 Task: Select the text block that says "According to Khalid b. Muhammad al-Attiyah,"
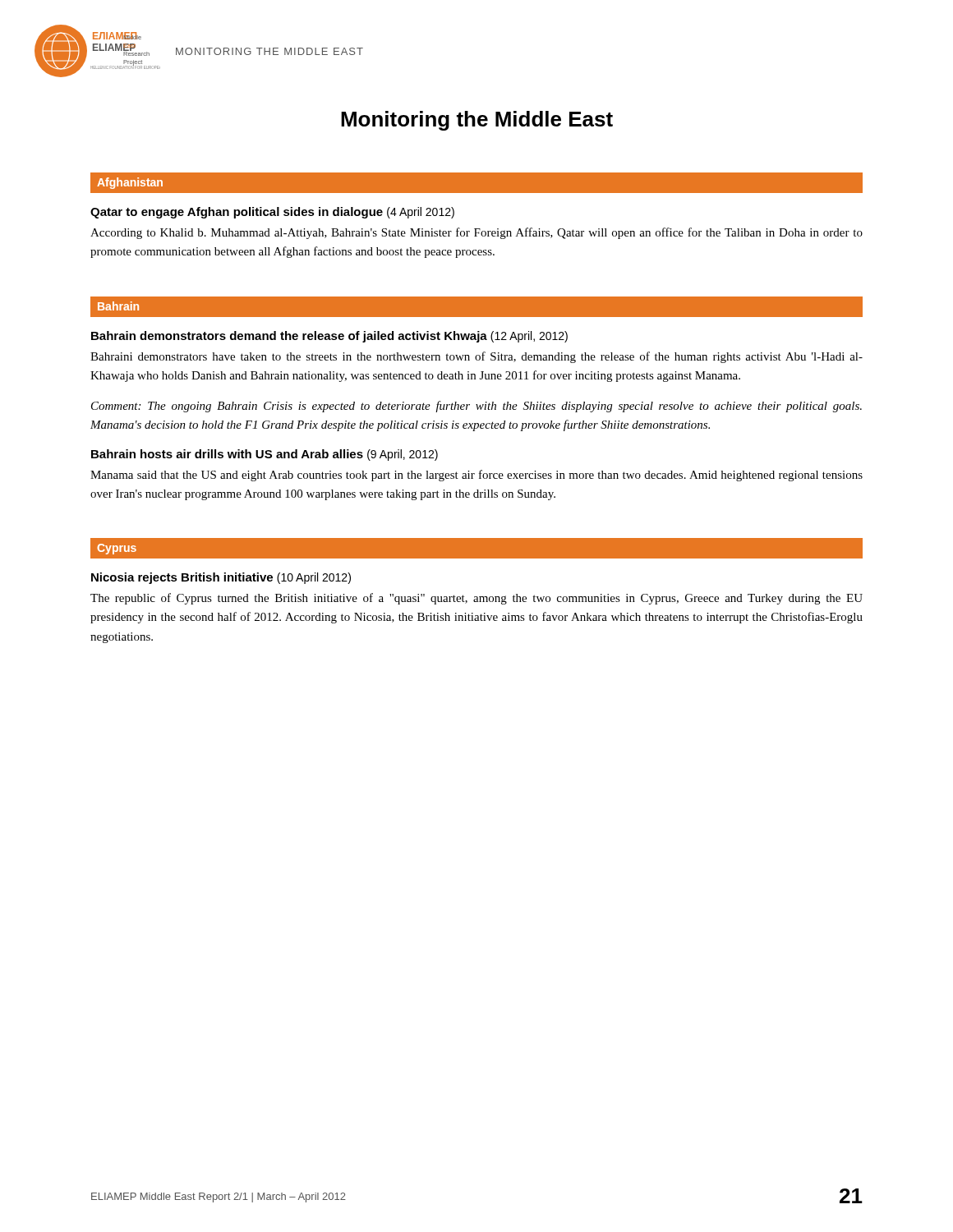(x=476, y=242)
